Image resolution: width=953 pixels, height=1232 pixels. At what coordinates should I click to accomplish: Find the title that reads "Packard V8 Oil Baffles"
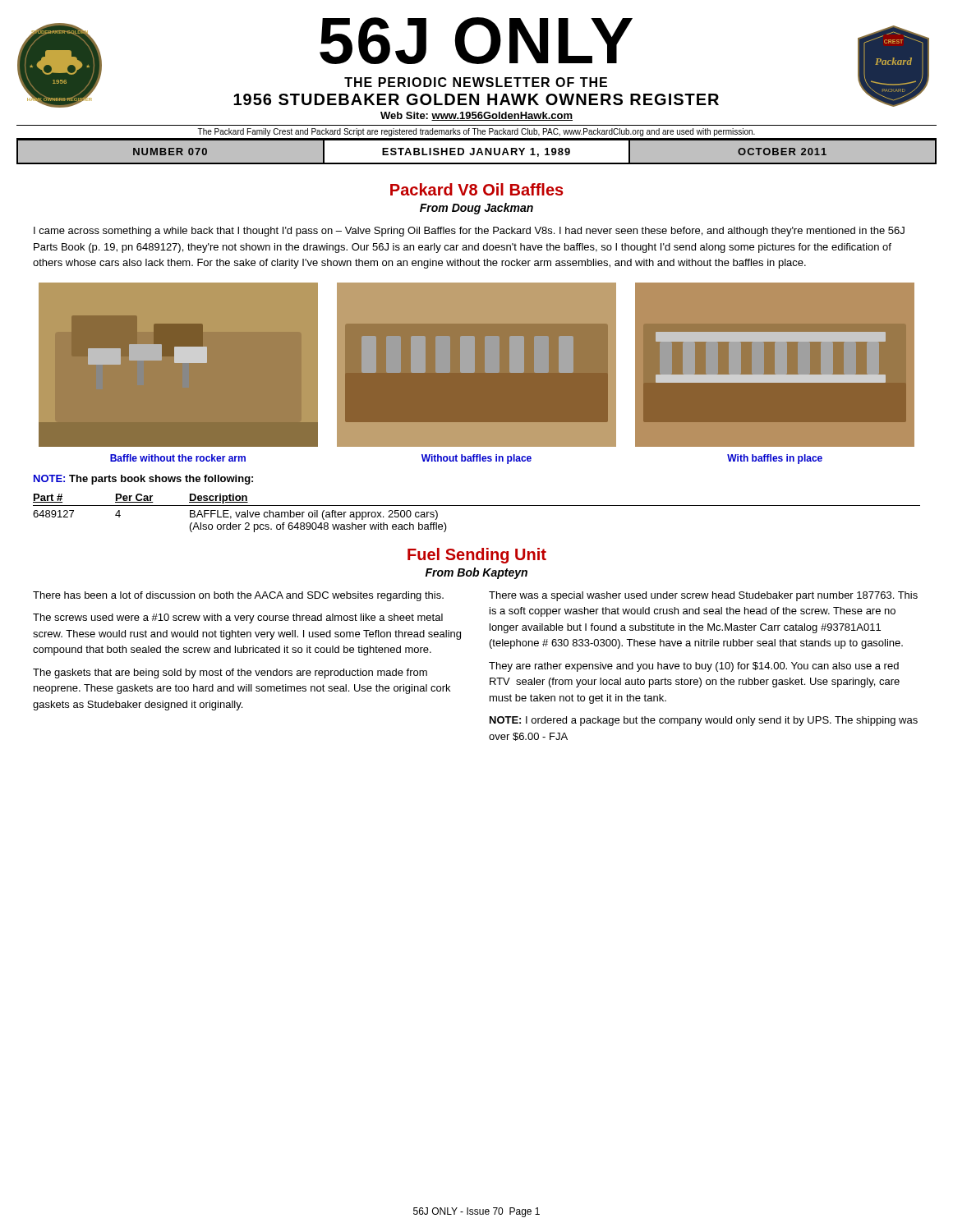(x=476, y=190)
